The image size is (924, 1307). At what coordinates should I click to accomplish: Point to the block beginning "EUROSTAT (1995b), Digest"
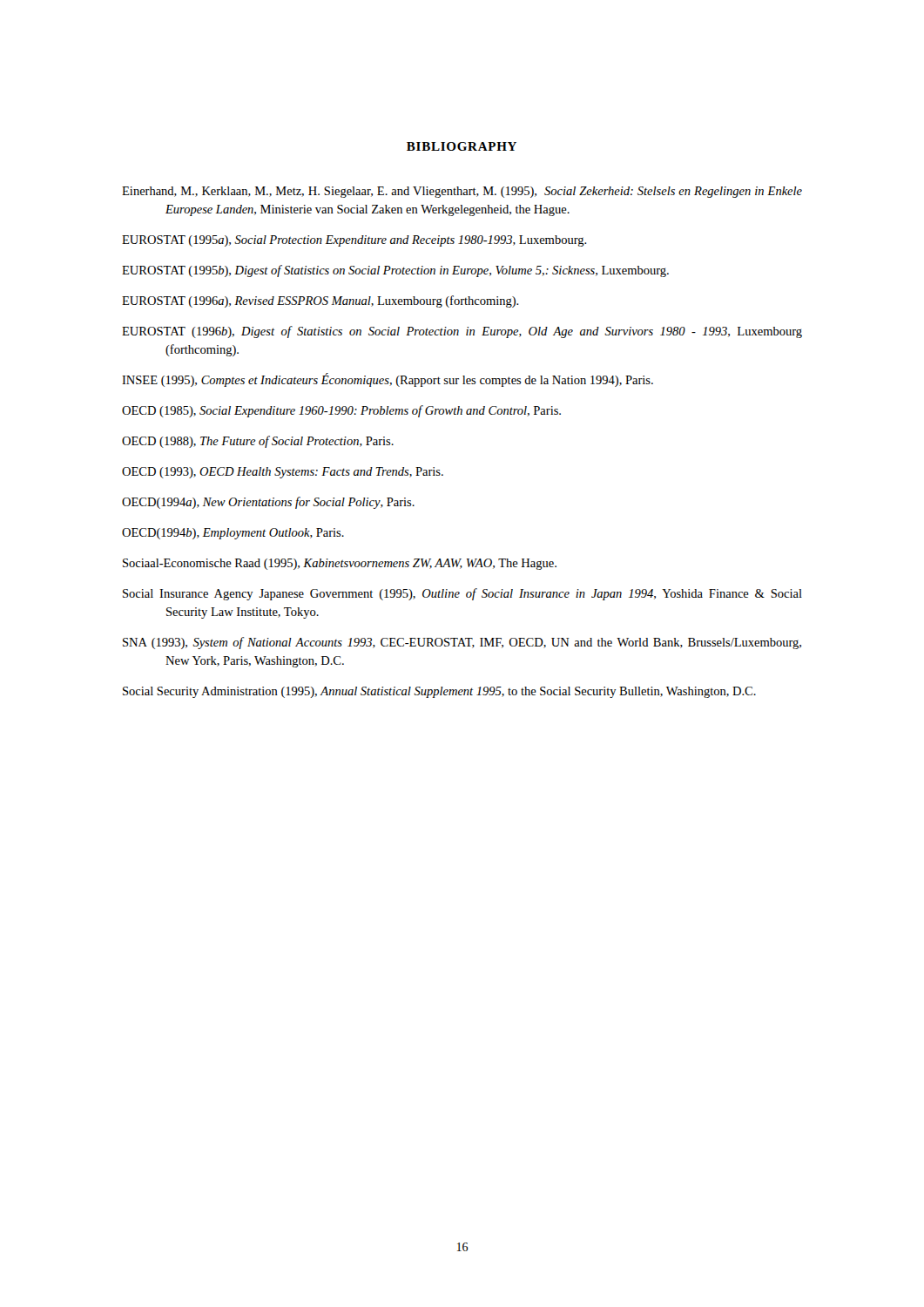click(x=462, y=271)
